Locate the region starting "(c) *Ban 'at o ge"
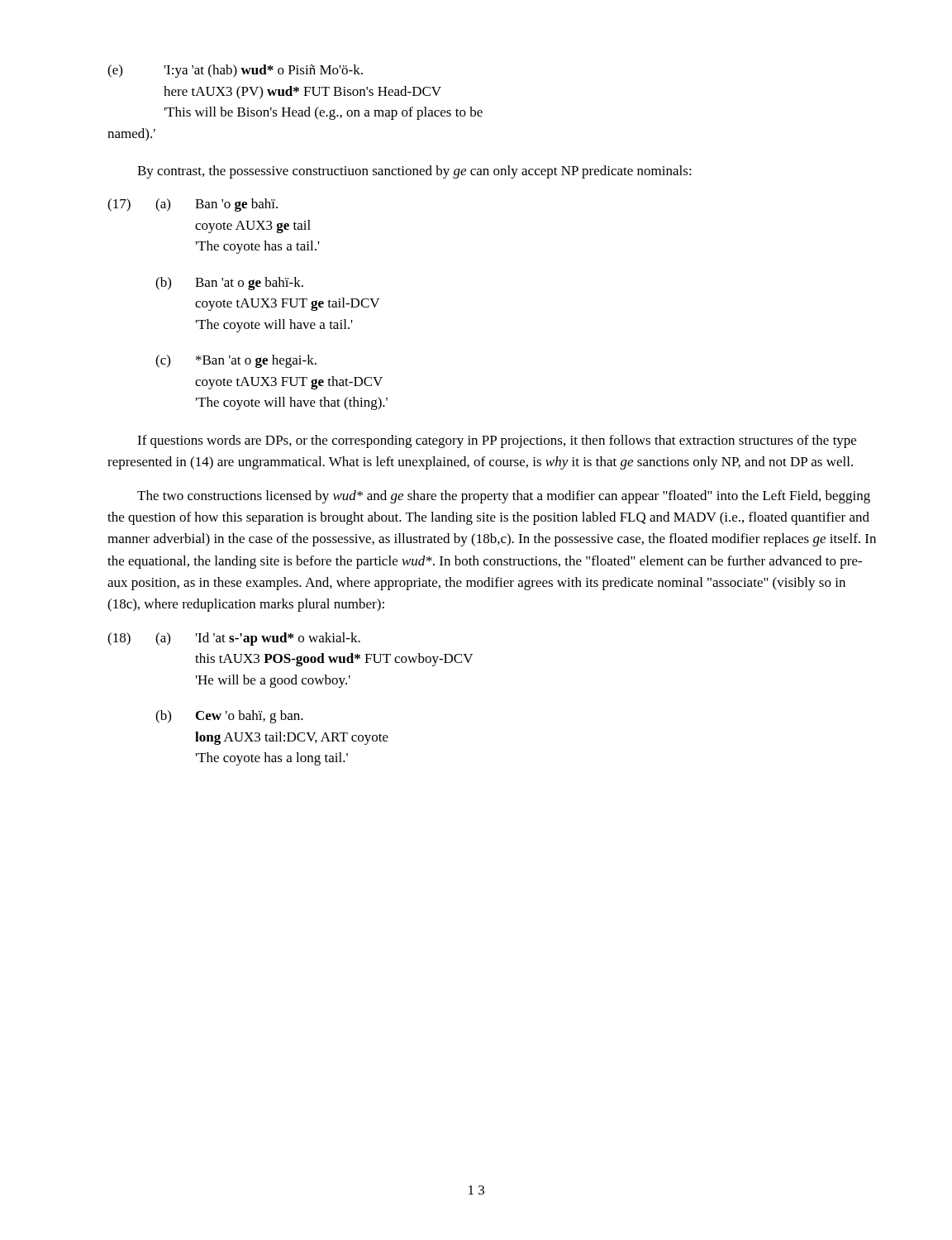This screenshot has width=952, height=1240. click(248, 382)
